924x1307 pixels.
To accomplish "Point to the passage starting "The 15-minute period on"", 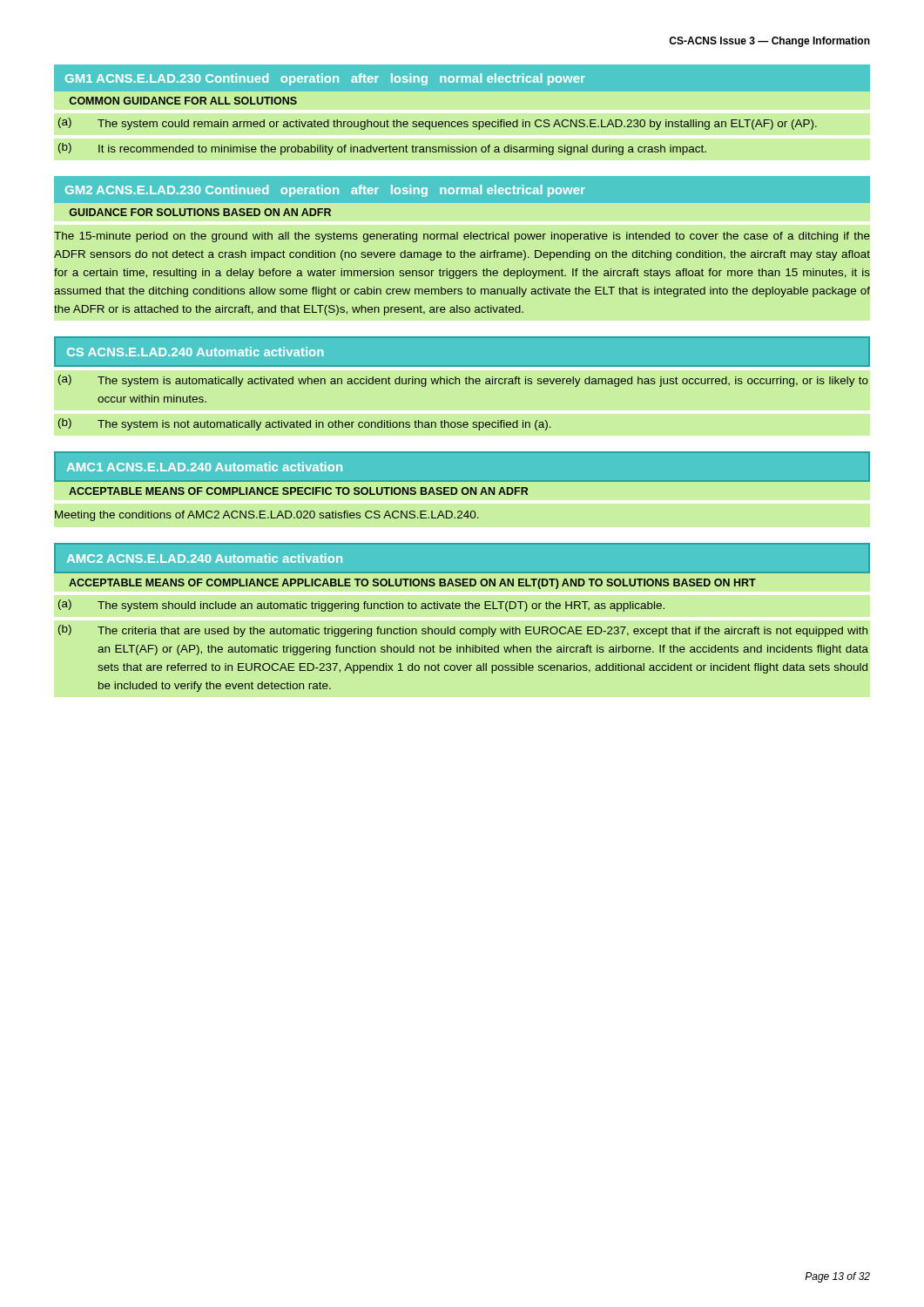I will pos(462,272).
